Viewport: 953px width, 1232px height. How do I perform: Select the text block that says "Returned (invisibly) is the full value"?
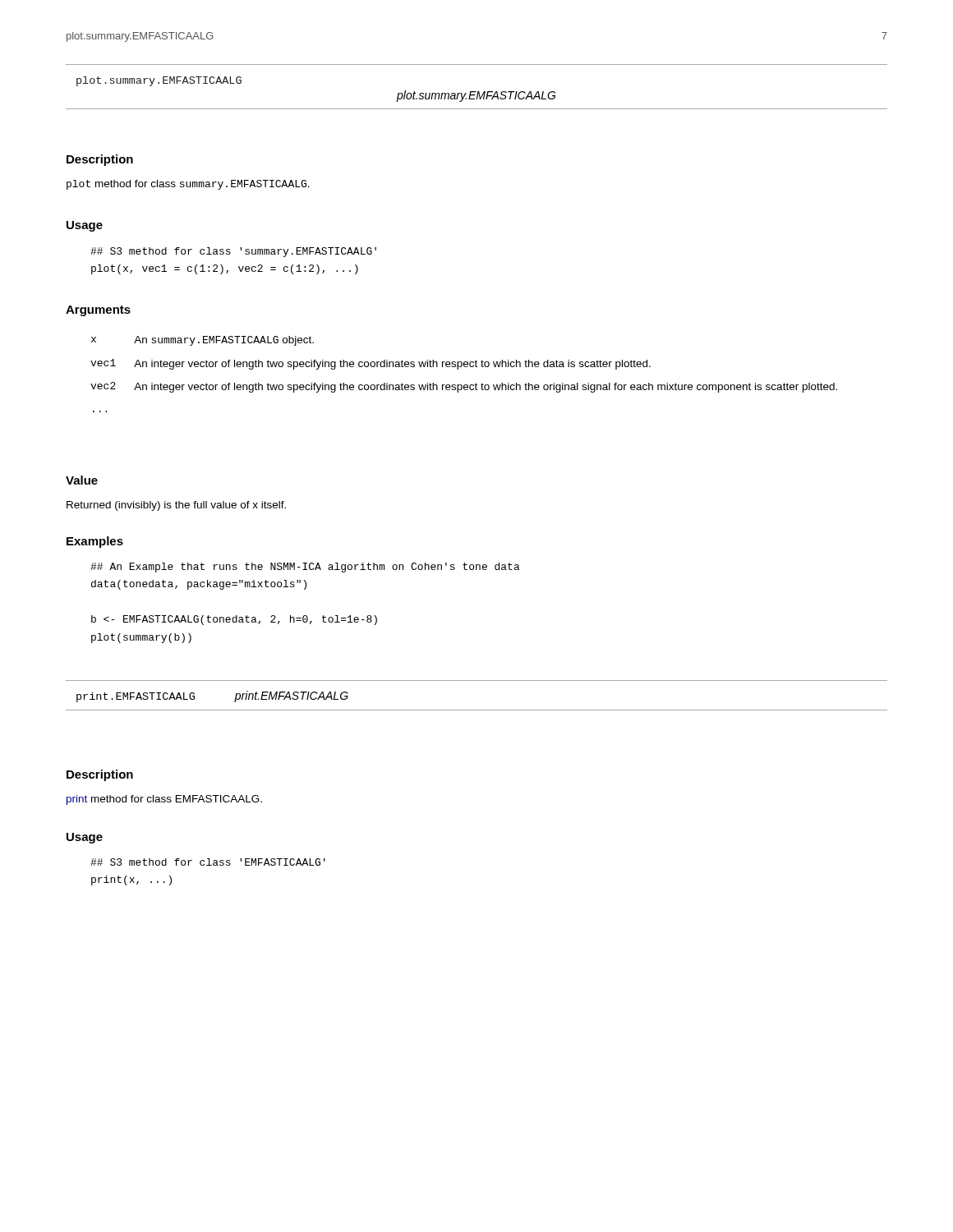(176, 505)
